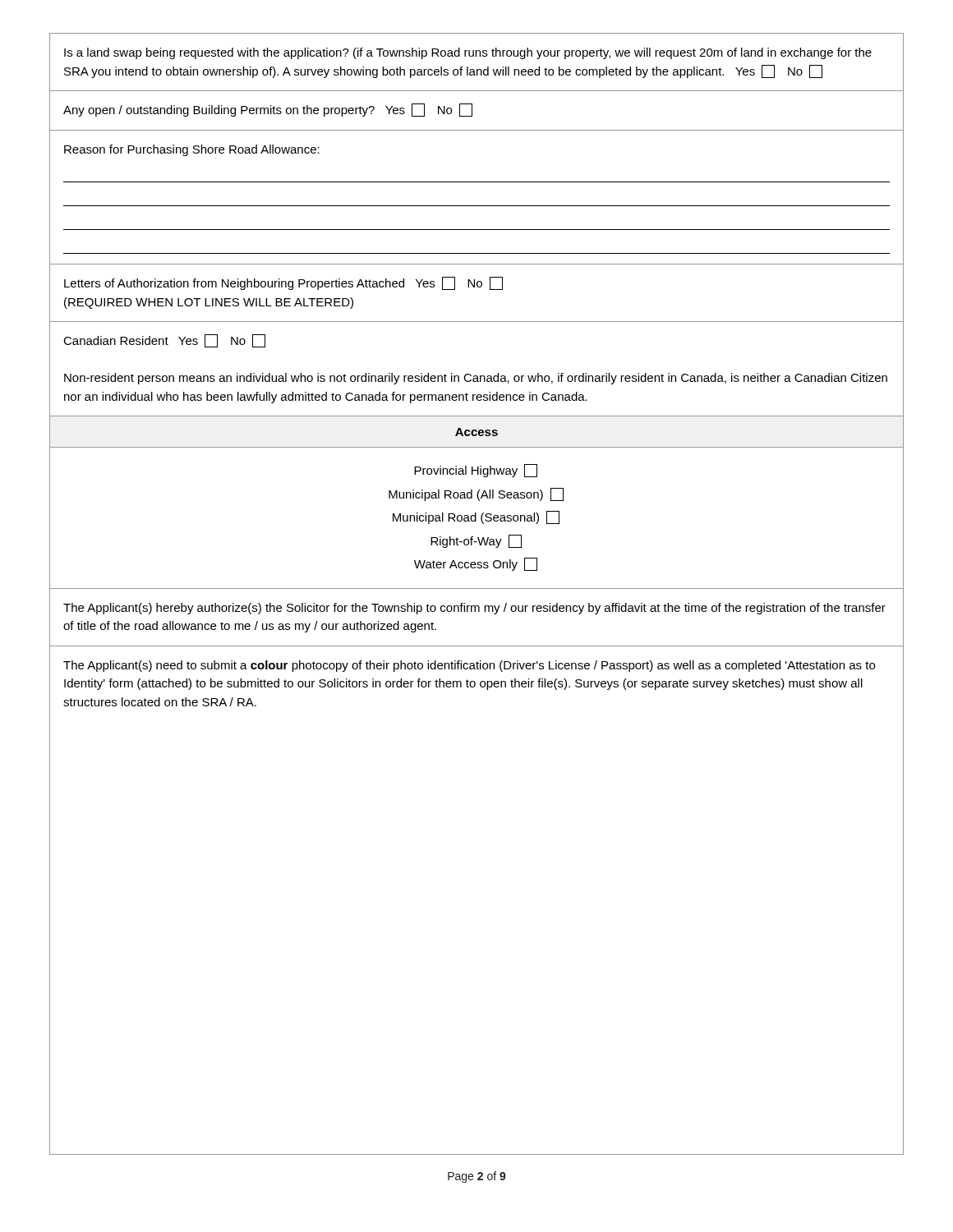Click the passage that begins "Letters of Authorization from Neighbouring"
This screenshot has width=953, height=1232.
click(283, 292)
